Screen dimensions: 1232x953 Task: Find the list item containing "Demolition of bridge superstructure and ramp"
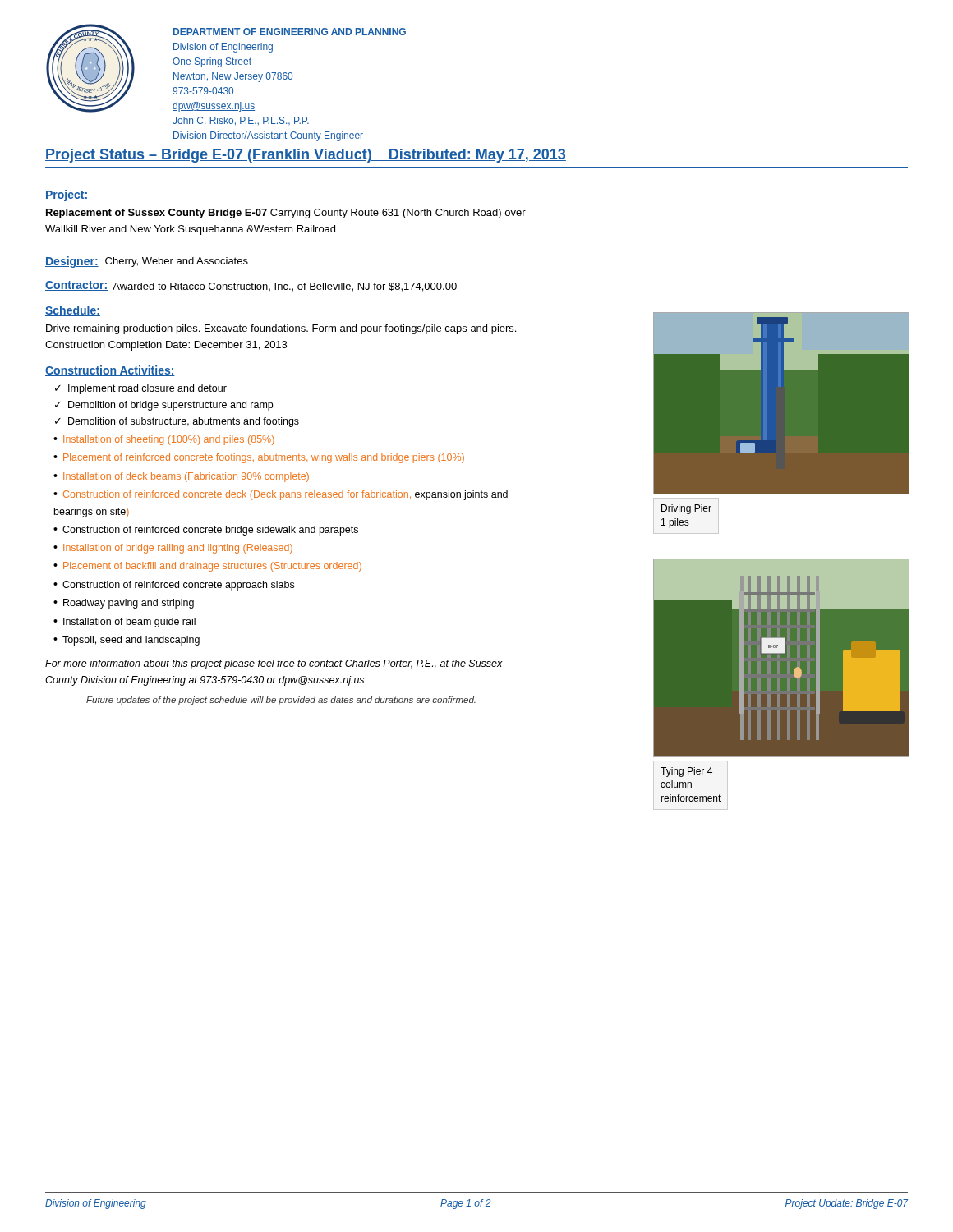point(170,405)
